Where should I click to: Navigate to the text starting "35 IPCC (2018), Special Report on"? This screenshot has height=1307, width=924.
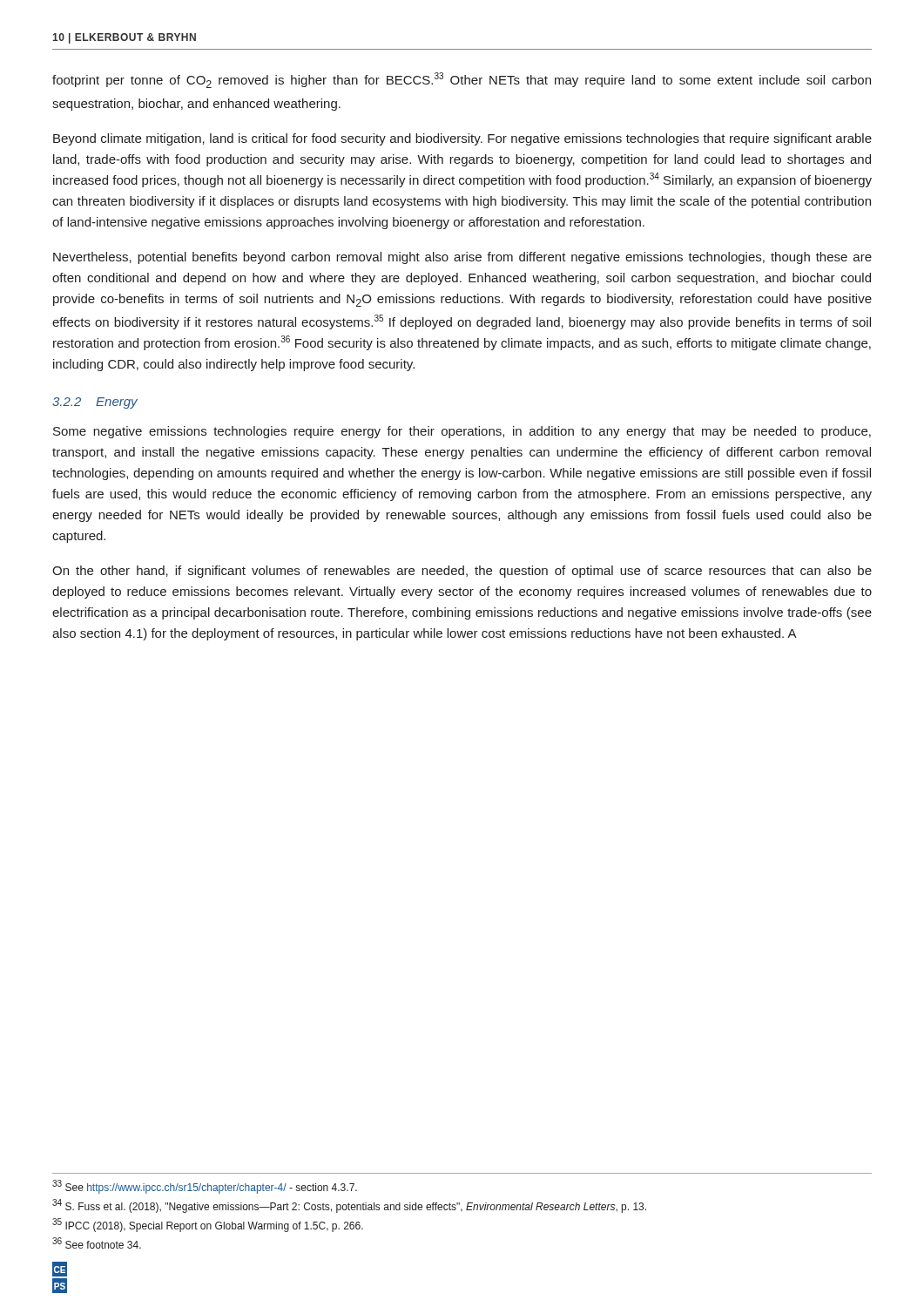[x=208, y=1225]
